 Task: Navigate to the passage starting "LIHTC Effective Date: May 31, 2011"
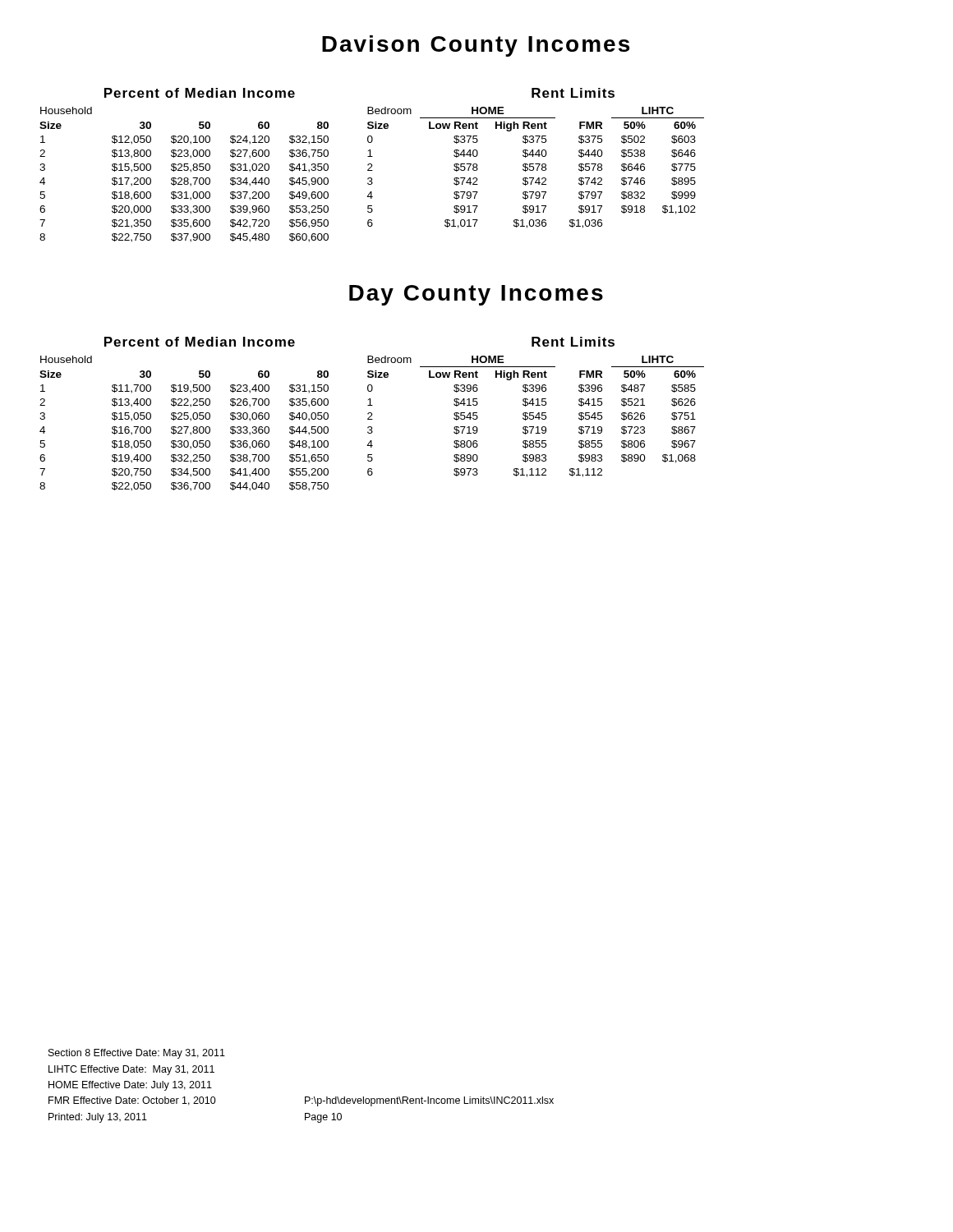click(x=131, y=1069)
